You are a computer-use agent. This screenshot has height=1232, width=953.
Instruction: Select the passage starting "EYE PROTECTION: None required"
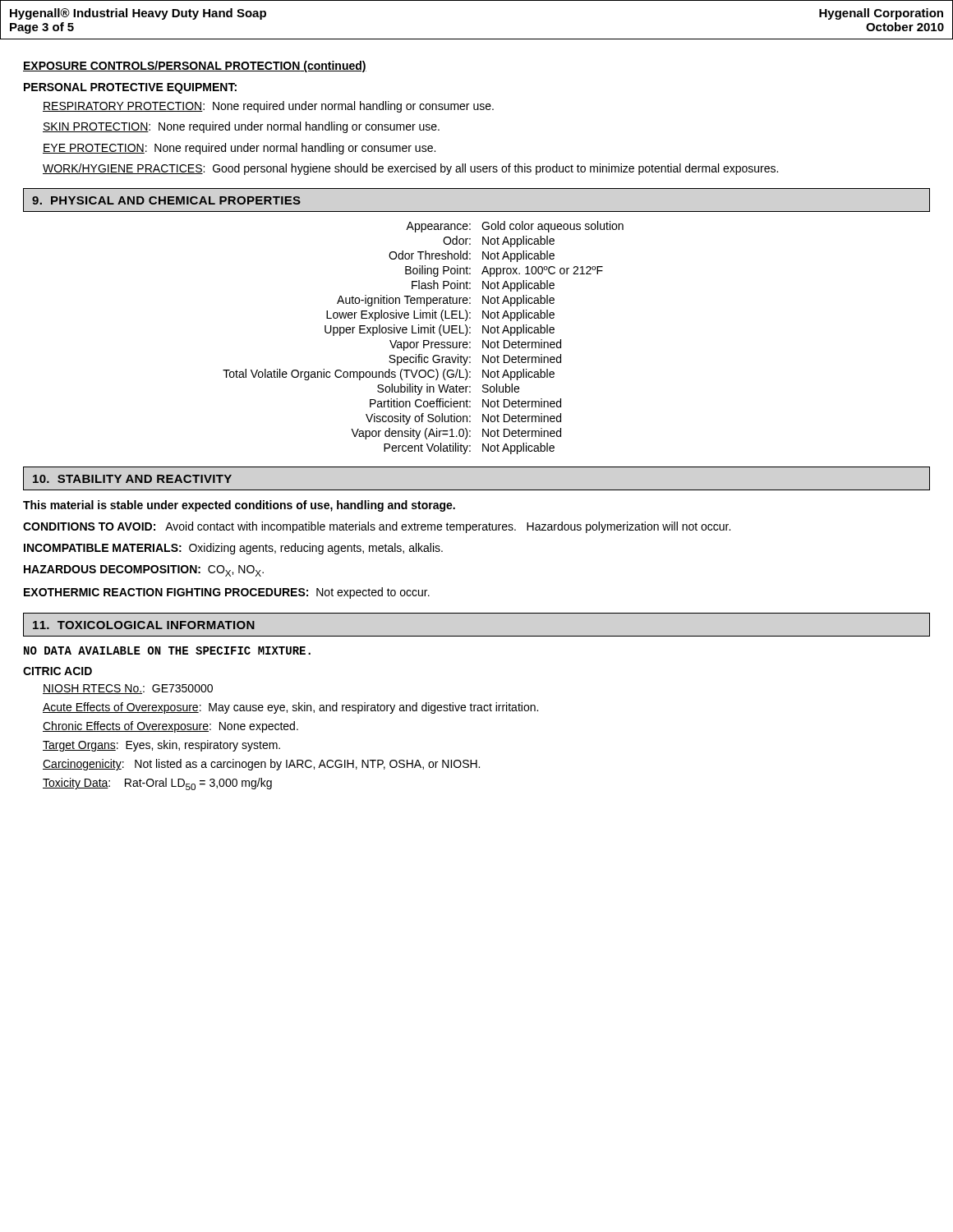240,148
